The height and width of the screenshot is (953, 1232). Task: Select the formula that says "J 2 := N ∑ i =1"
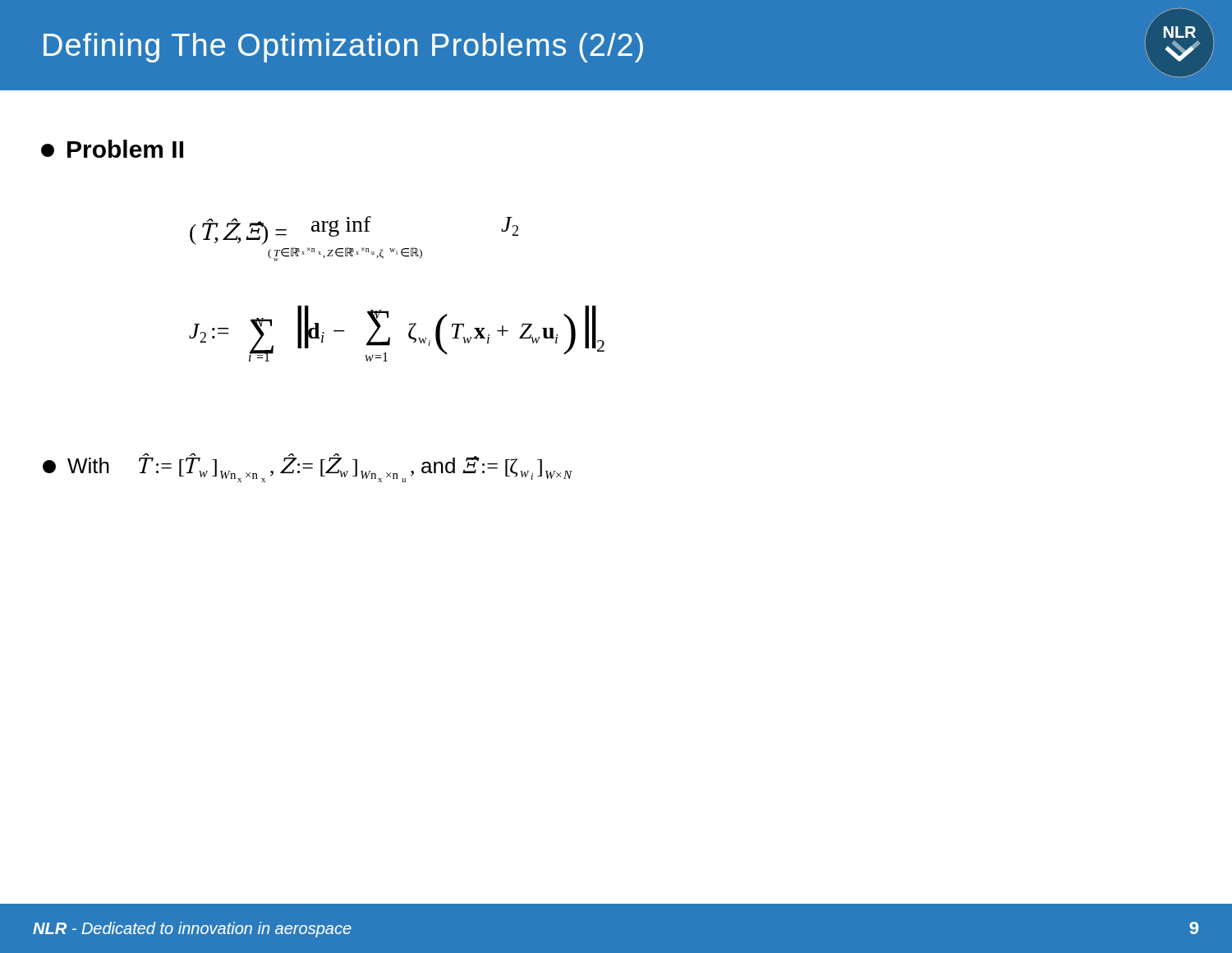526,333
